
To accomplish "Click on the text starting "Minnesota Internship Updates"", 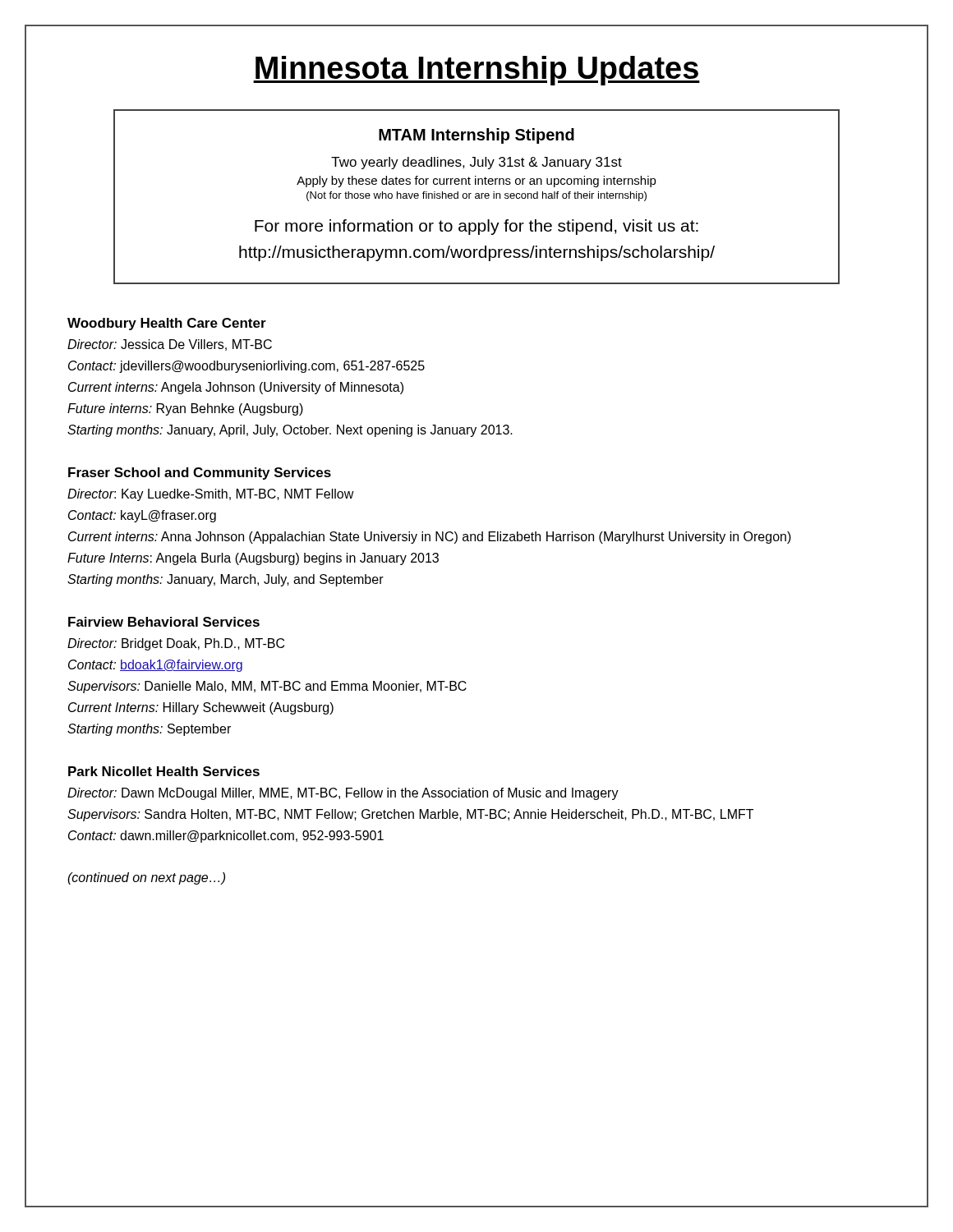I will [476, 69].
